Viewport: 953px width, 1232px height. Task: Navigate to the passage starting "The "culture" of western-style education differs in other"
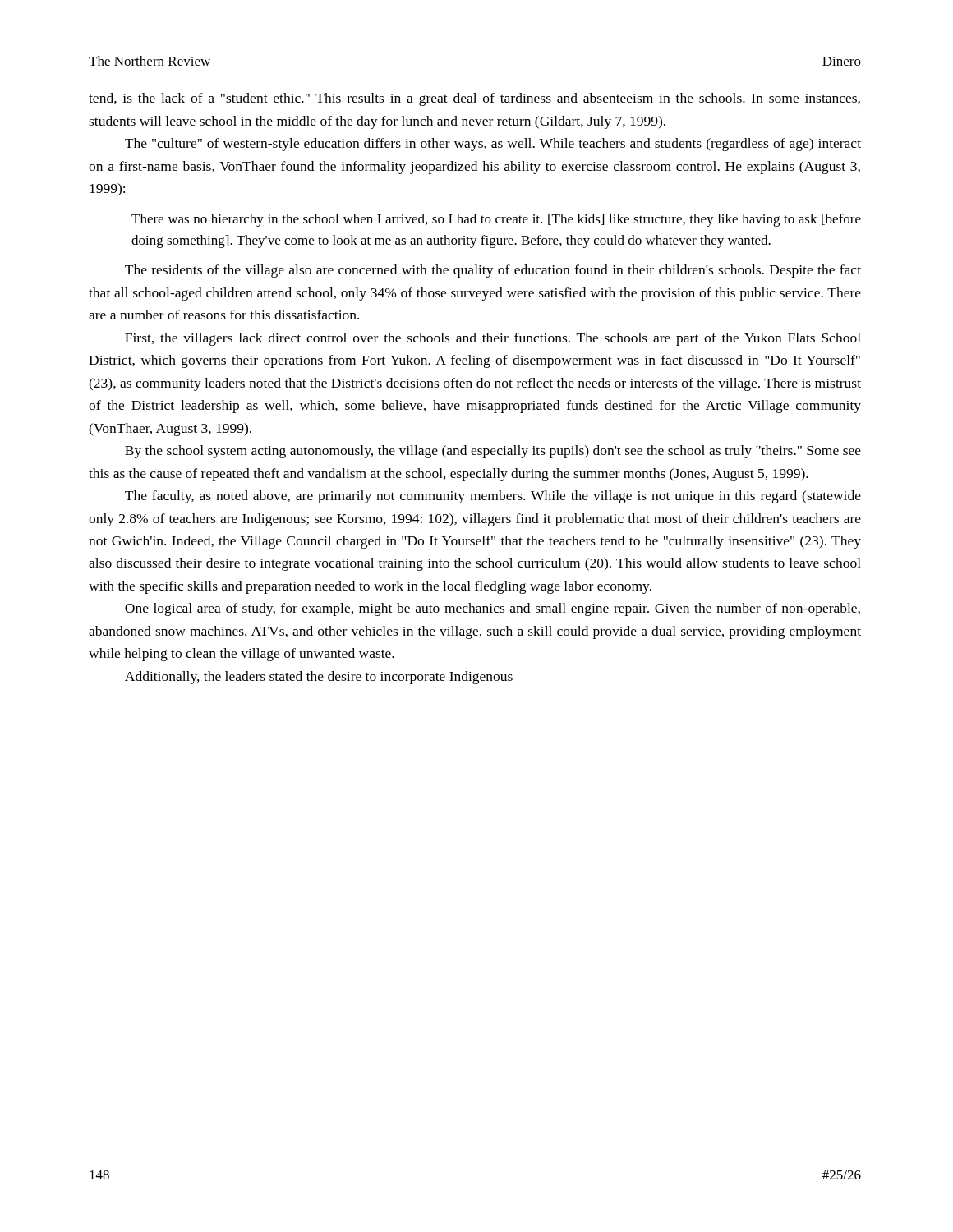pyautogui.click(x=475, y=166)
